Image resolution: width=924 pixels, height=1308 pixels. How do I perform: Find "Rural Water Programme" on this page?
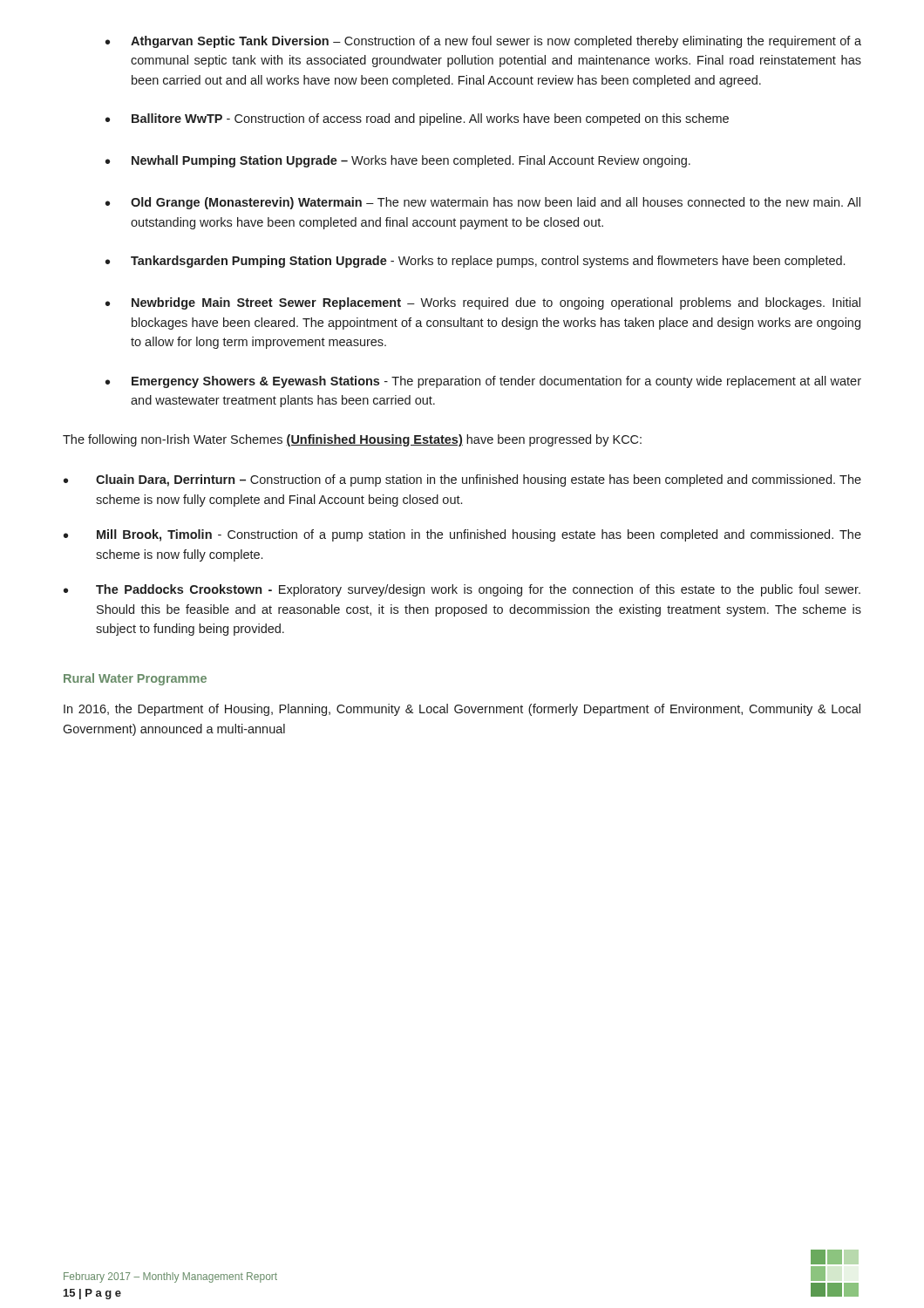click(135, 679)
